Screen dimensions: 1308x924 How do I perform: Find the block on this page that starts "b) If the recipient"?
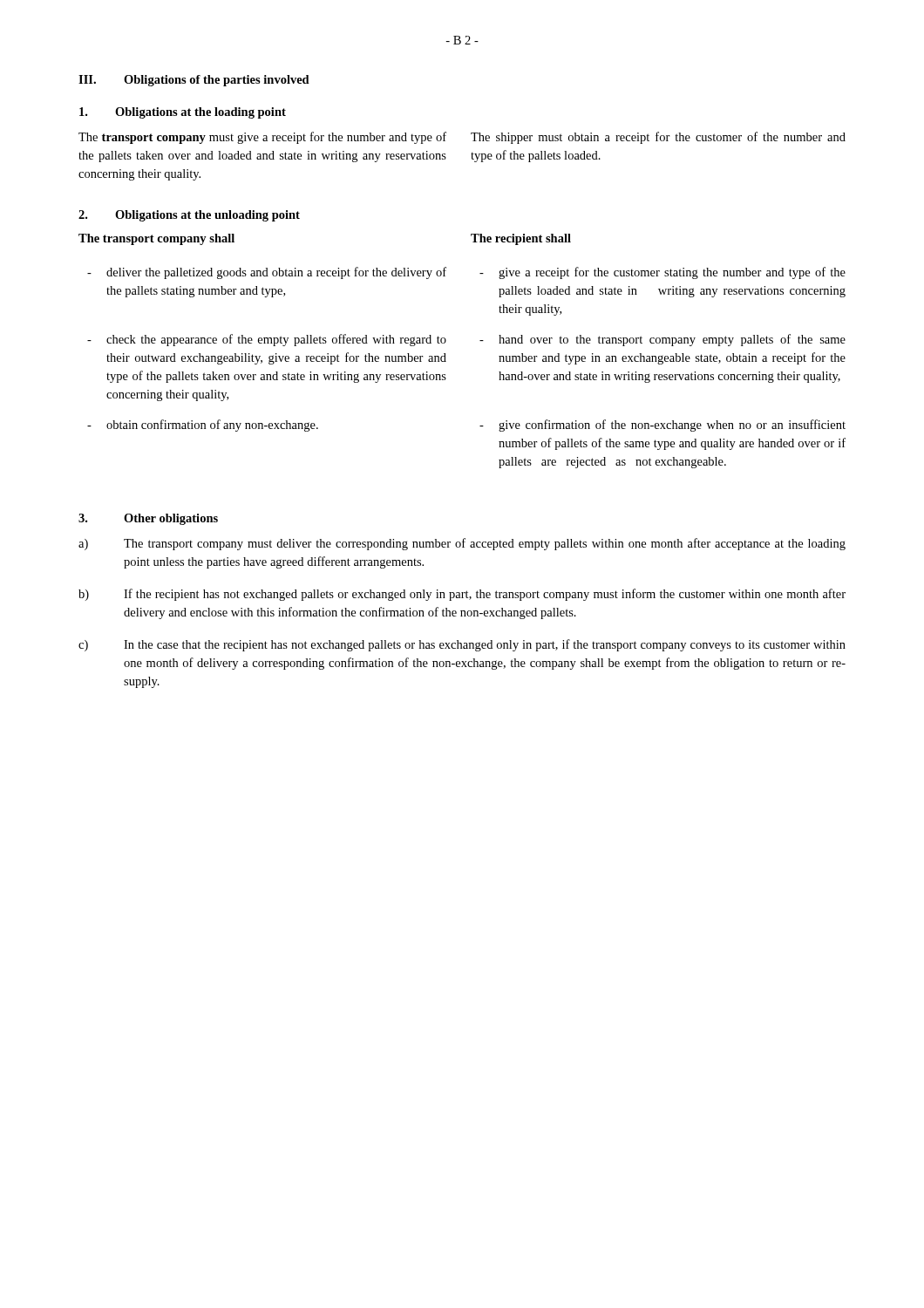pyautogui.click(x=462, y=604)
